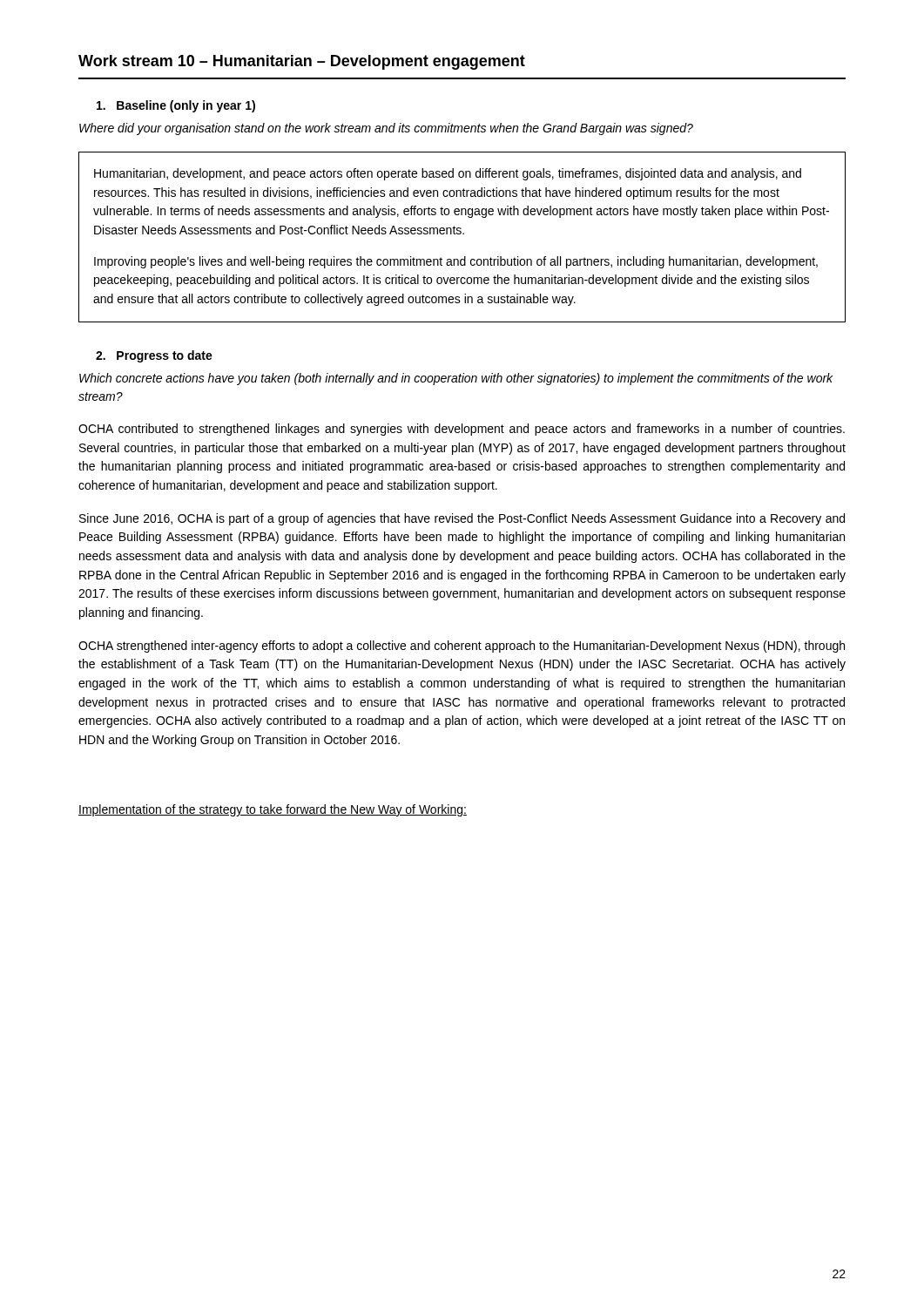Locate the title with the text "Work stream 10 – Humanitarian – Development engagement"

click(302, 61)
